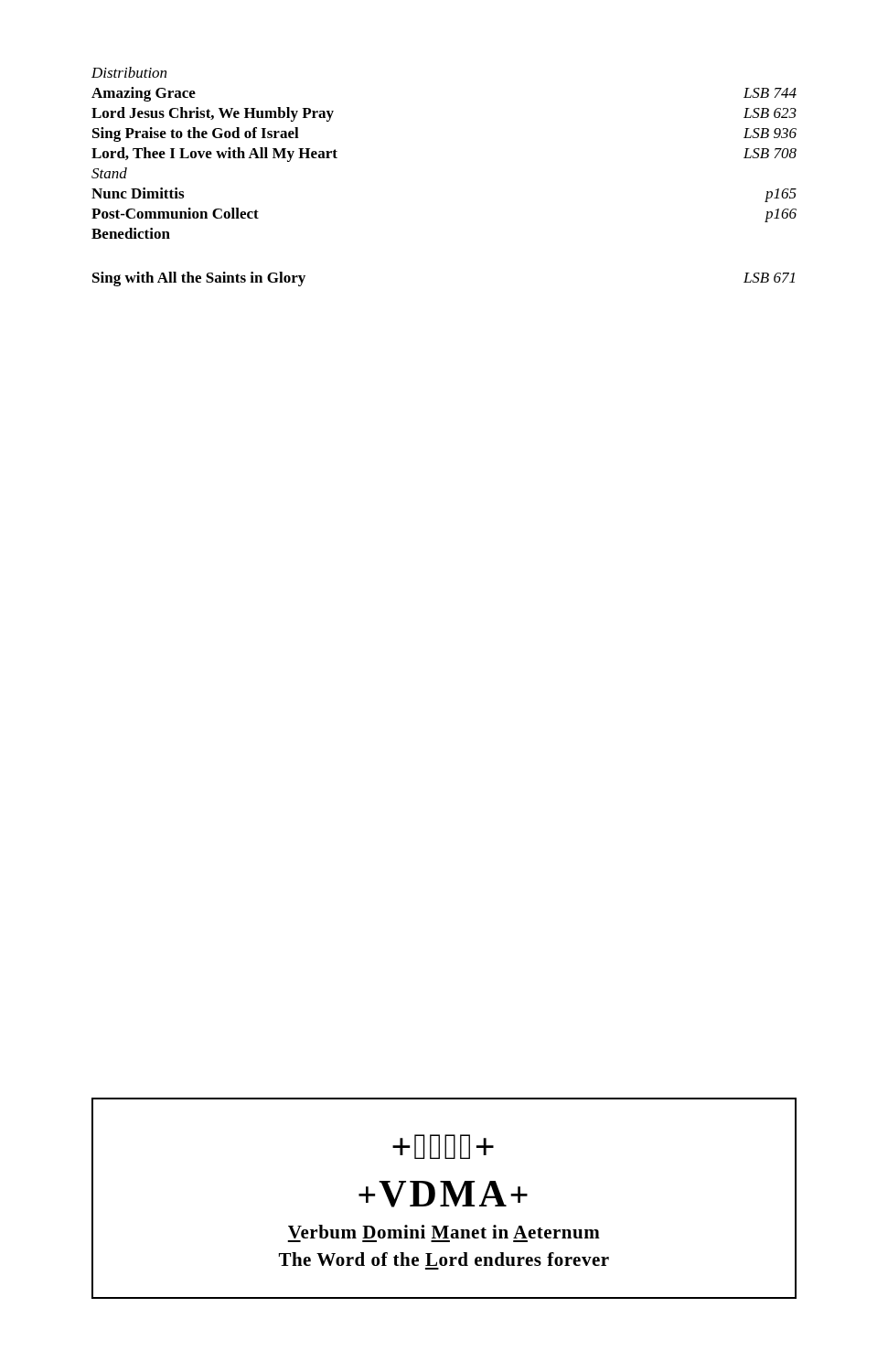Find the block on this page that starts "Sing Praise to the"
888x1372 pixels.
(193, 134)
